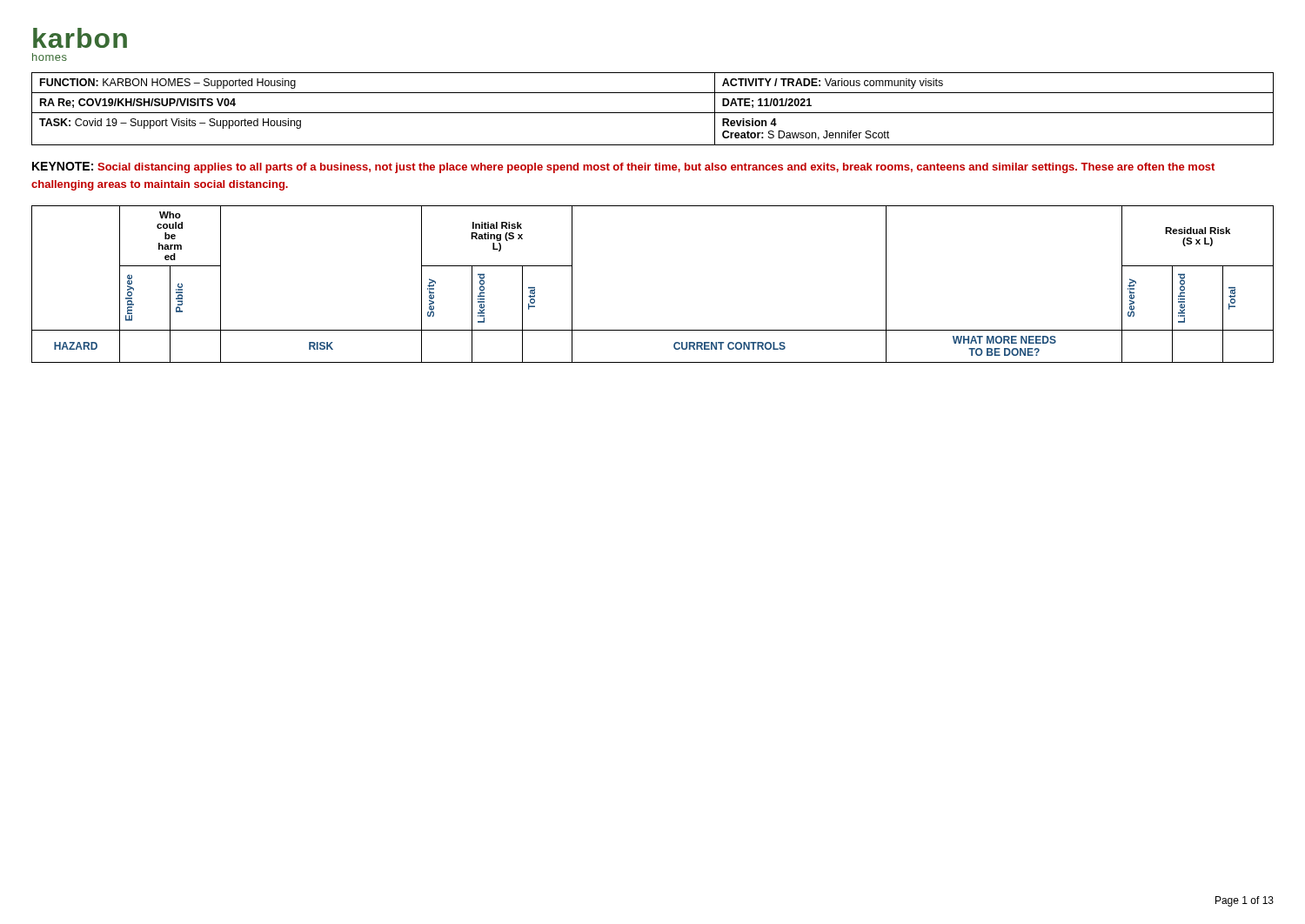The height and width of the screenshot is (924, 1305).
Task: Locate the table with the text "Residual Risk (S x L)"
Action: [652, 284]
